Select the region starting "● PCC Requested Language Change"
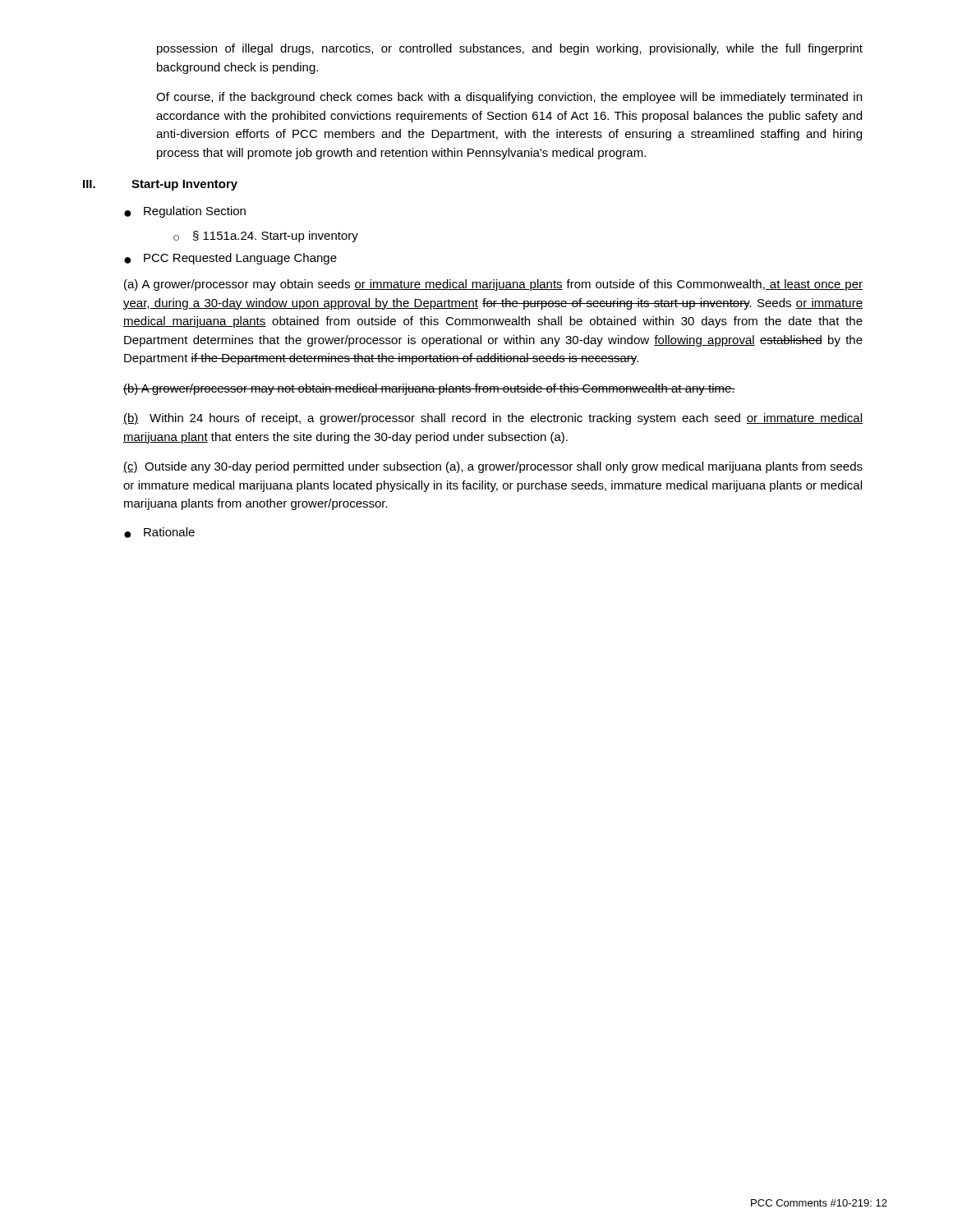Screen dimensions: 1232x953 pyautogui.click(x=230, y=259)
